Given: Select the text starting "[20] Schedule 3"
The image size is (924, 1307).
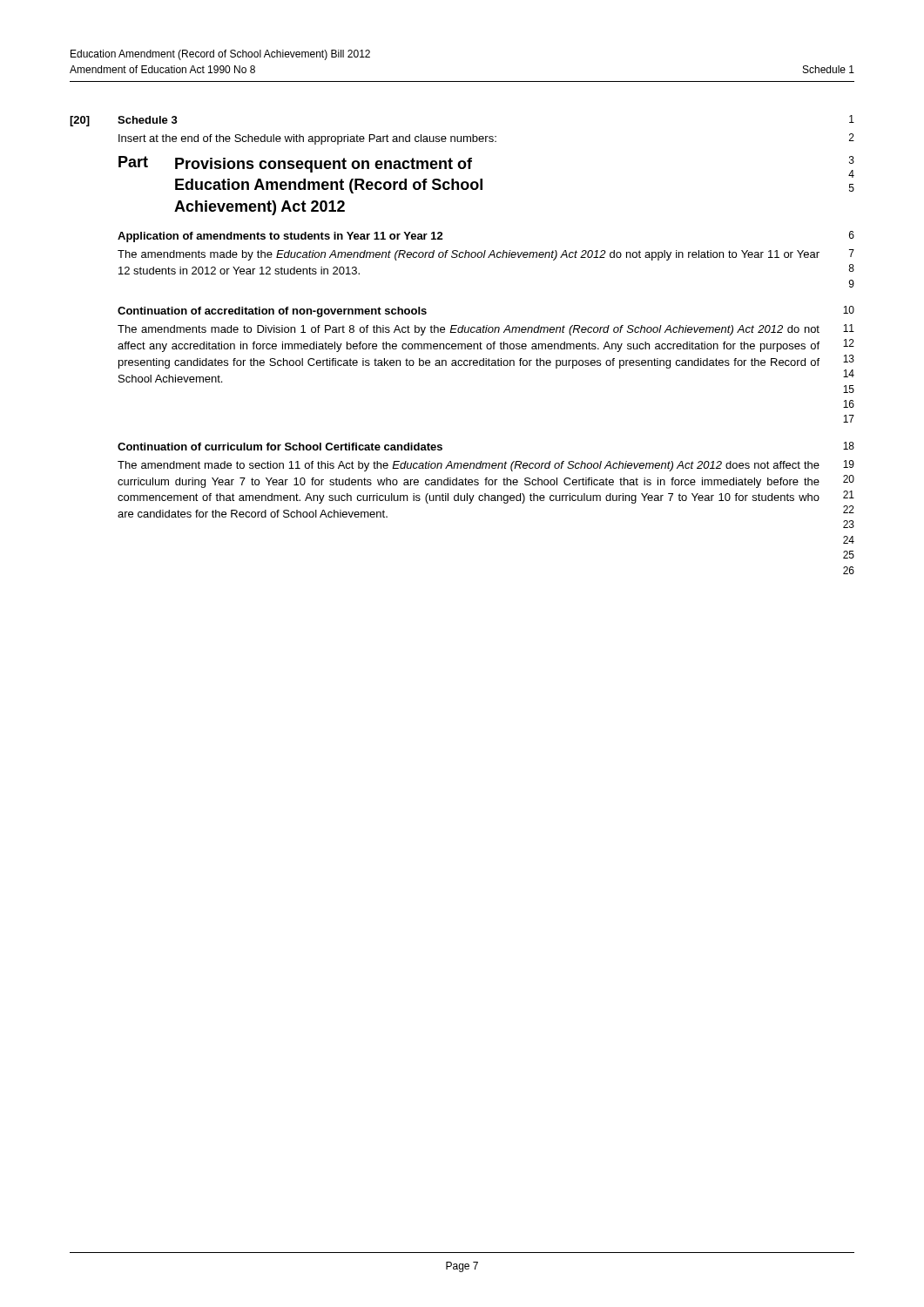Looking at the screenshot, I should tap(123, 120).
